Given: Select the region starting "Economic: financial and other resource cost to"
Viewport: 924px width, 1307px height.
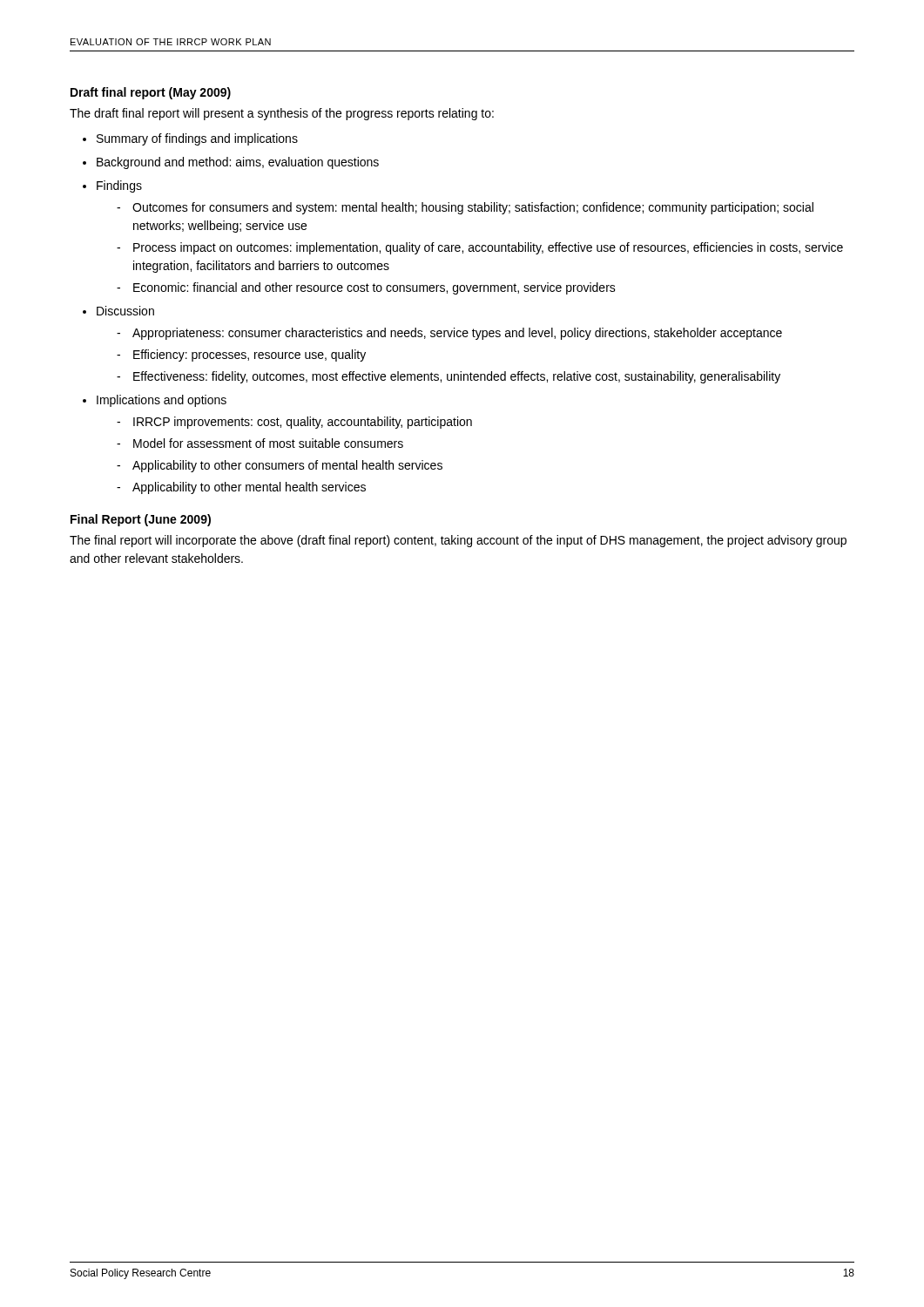Looking at the screenshot, I should pyautogui.click(x=374, y=288).
